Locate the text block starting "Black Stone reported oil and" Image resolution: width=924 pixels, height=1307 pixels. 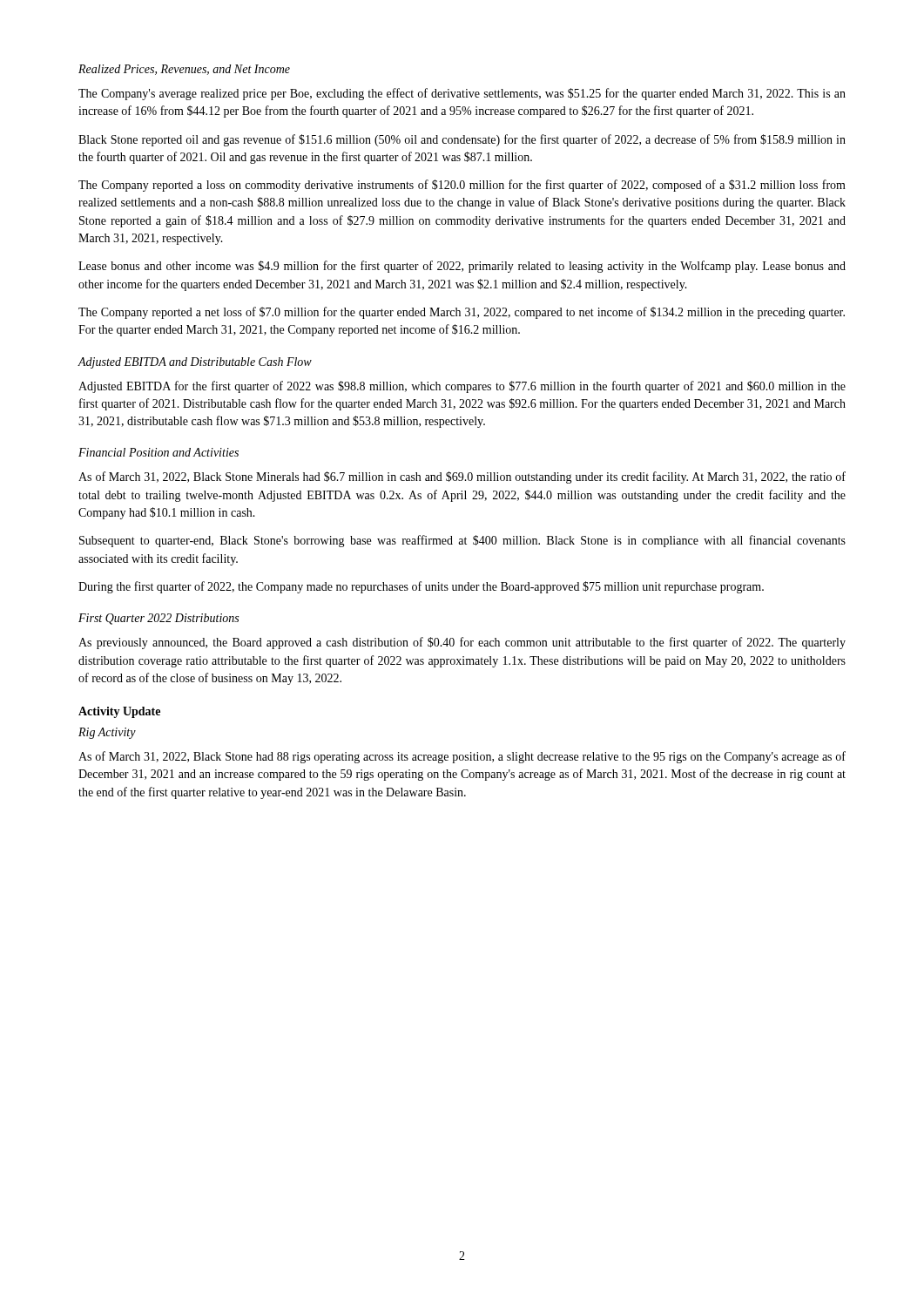(x=462, y=149)
